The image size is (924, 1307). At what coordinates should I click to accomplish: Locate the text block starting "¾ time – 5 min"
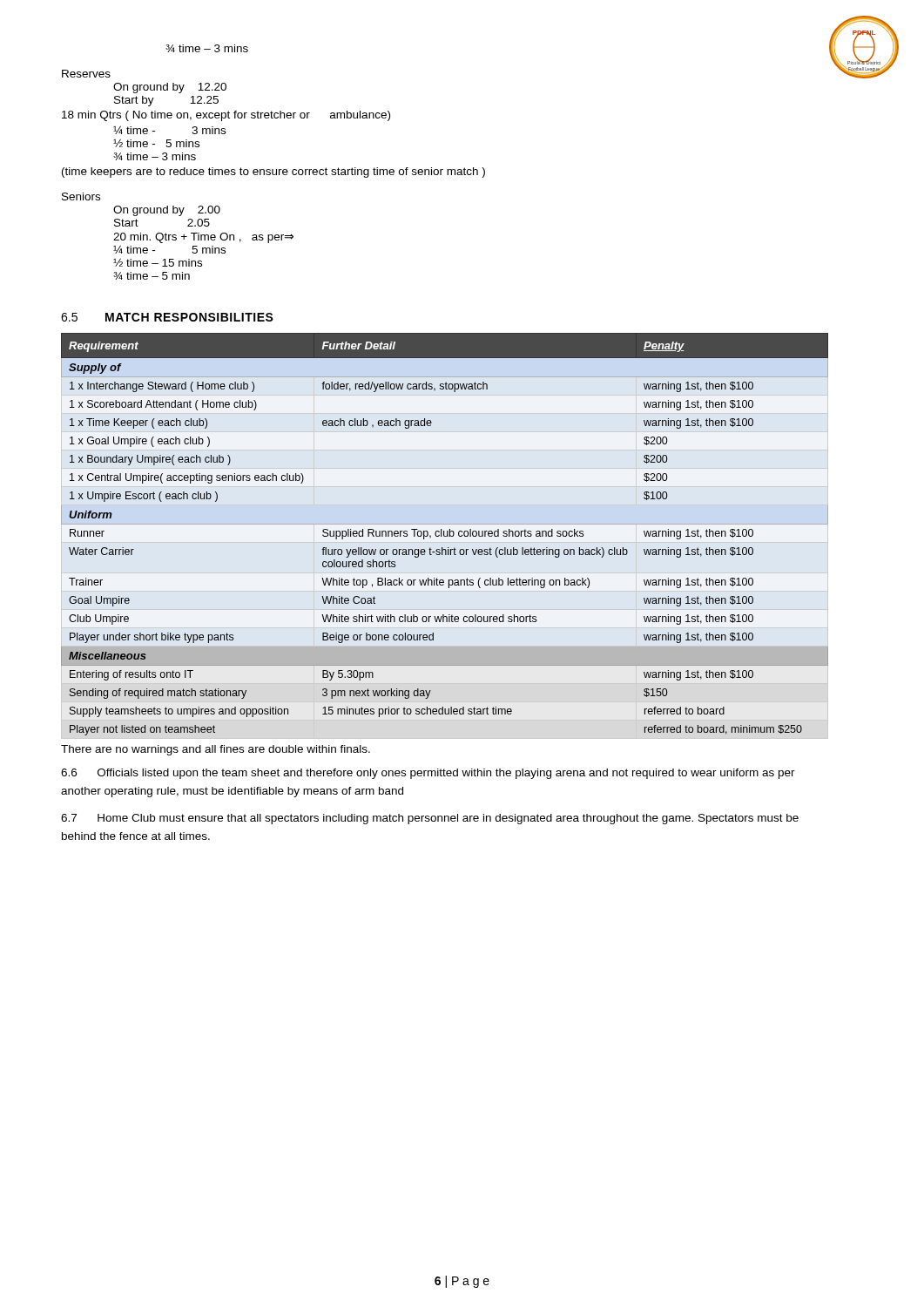coord(152,276)
